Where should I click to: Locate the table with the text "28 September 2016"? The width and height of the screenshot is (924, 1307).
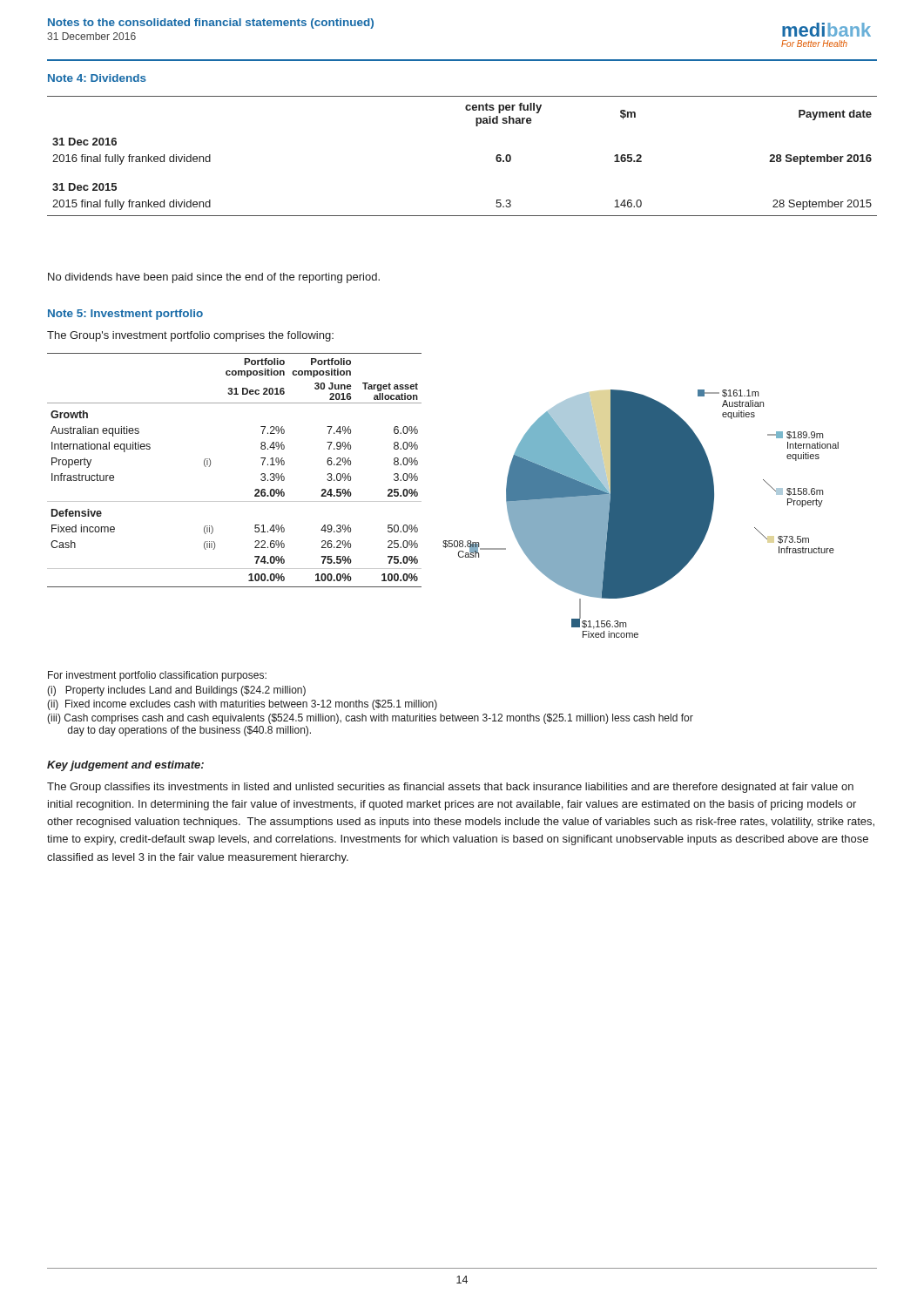[x=462, y=156]
